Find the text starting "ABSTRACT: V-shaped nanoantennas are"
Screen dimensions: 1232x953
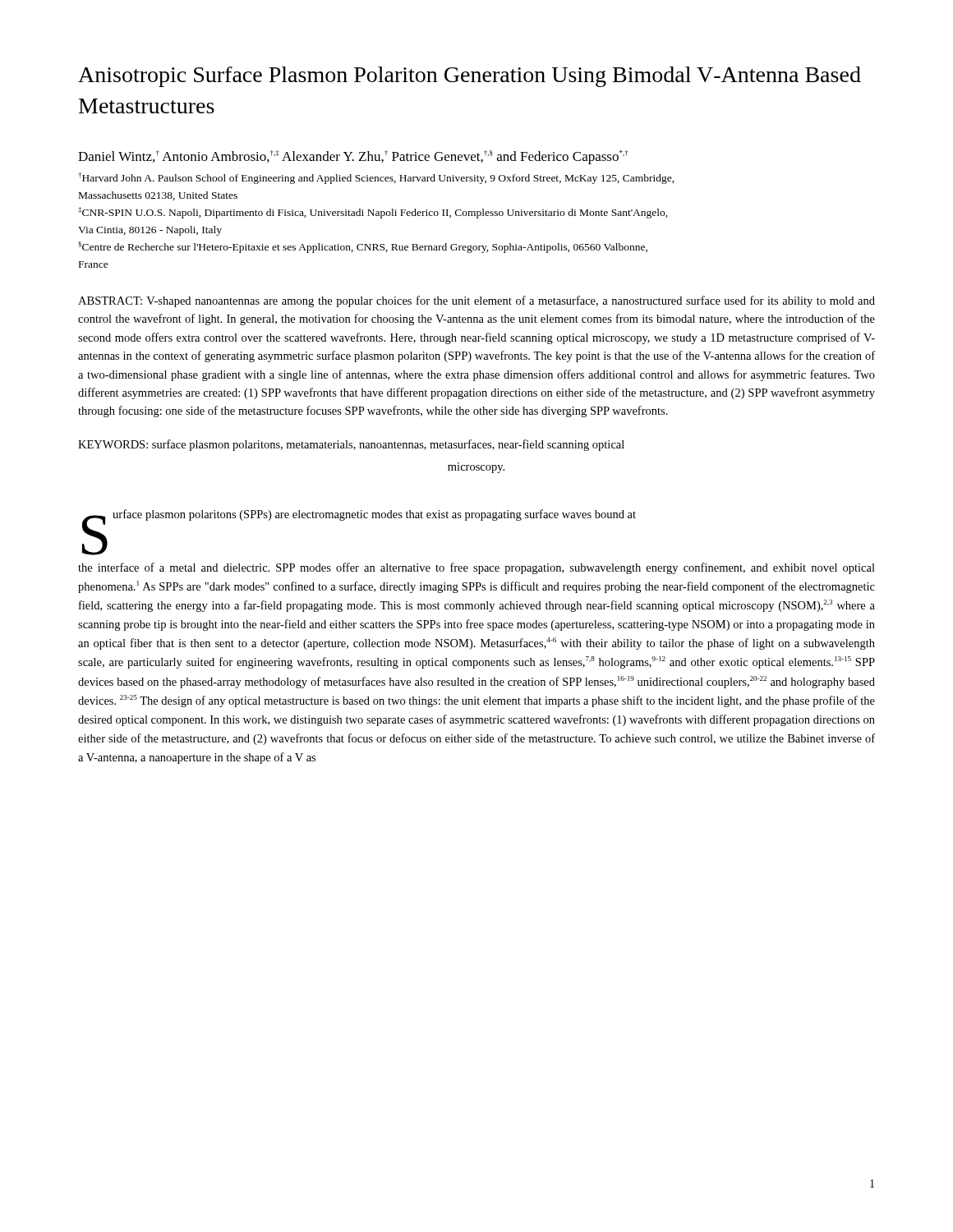[x=476, y=356]
